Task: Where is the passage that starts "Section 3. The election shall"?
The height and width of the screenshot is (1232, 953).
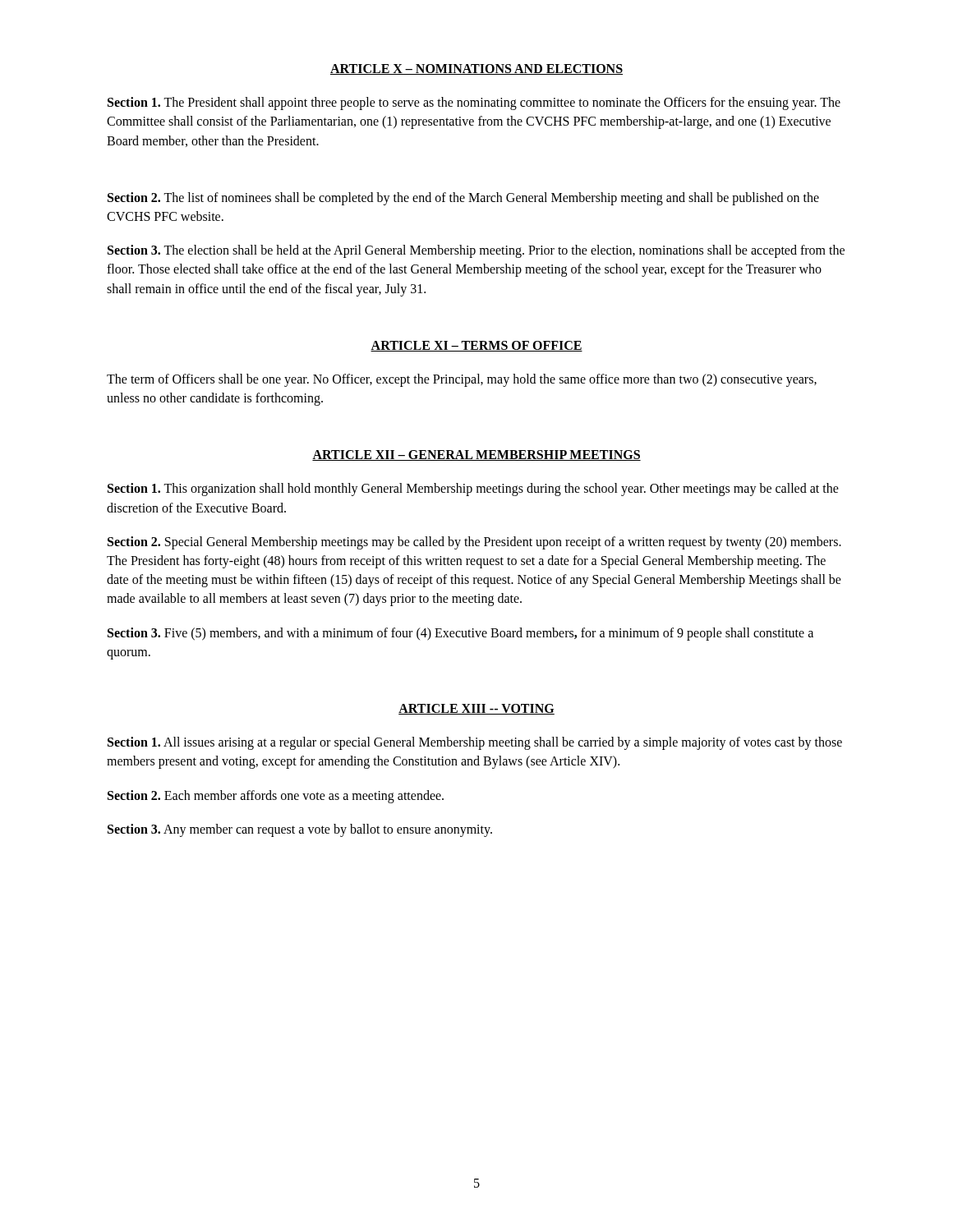Action: [x=476, y=269]
